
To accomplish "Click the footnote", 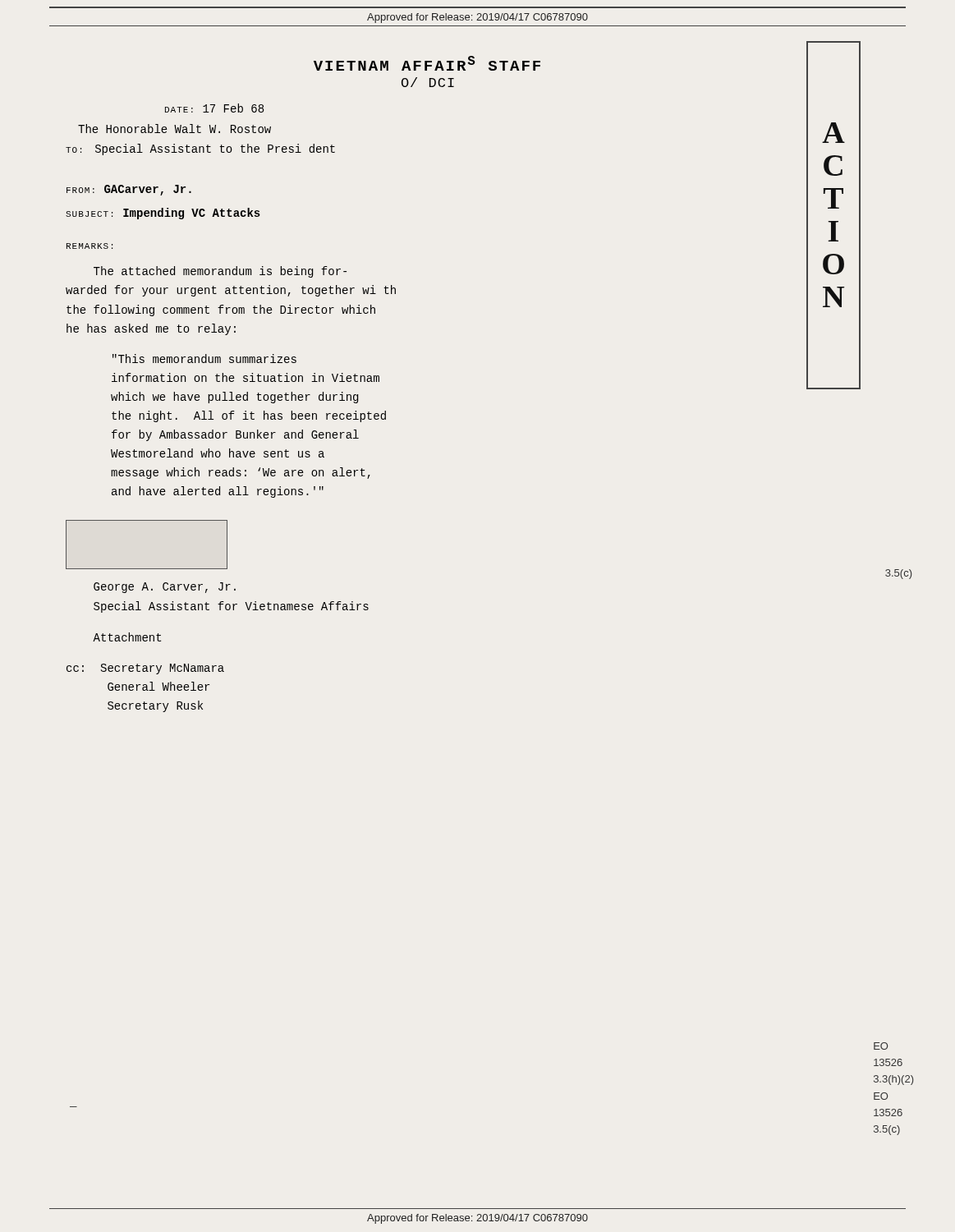I will (x=893, y=1087).
